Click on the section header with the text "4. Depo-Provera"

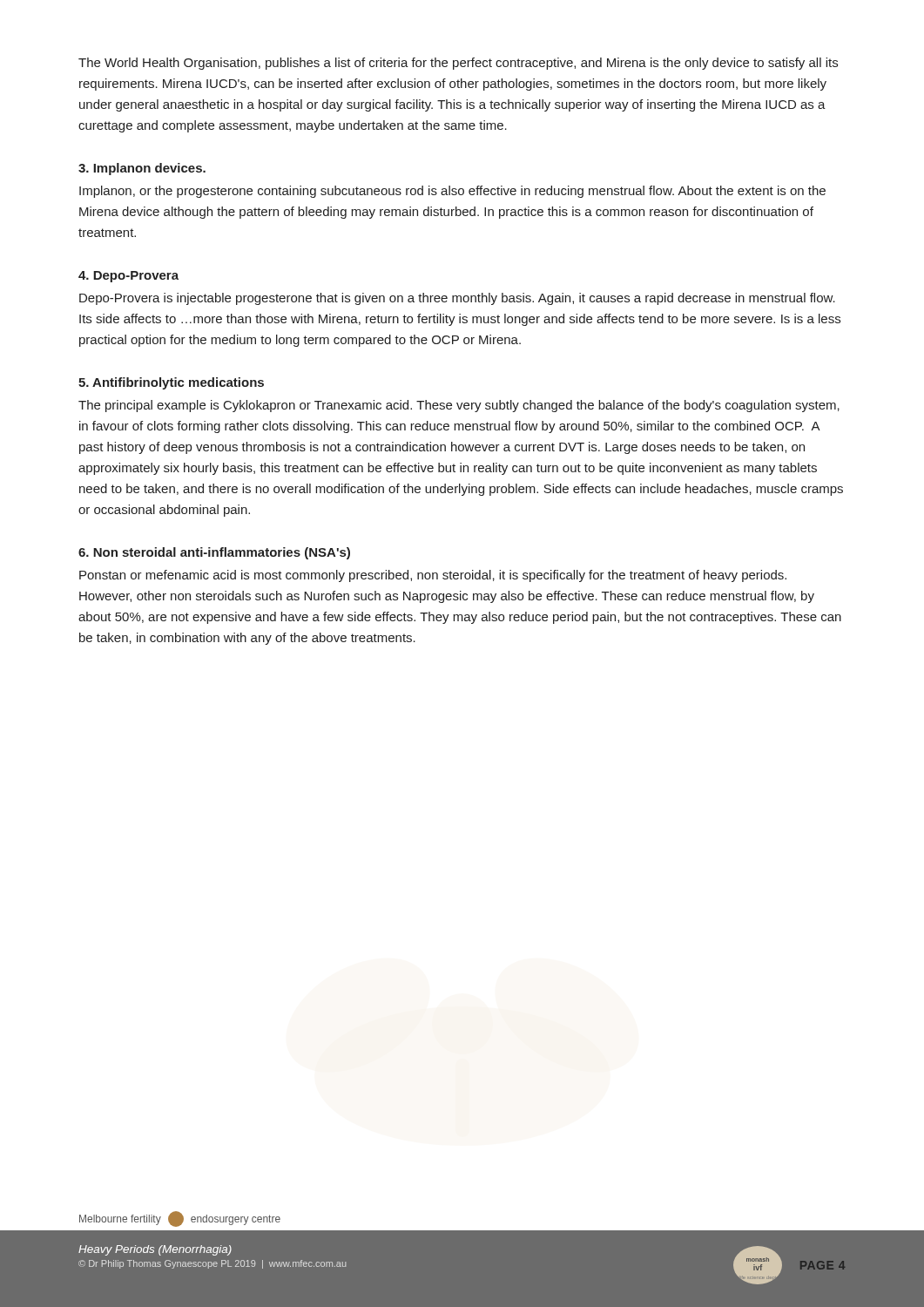(128, 275)
